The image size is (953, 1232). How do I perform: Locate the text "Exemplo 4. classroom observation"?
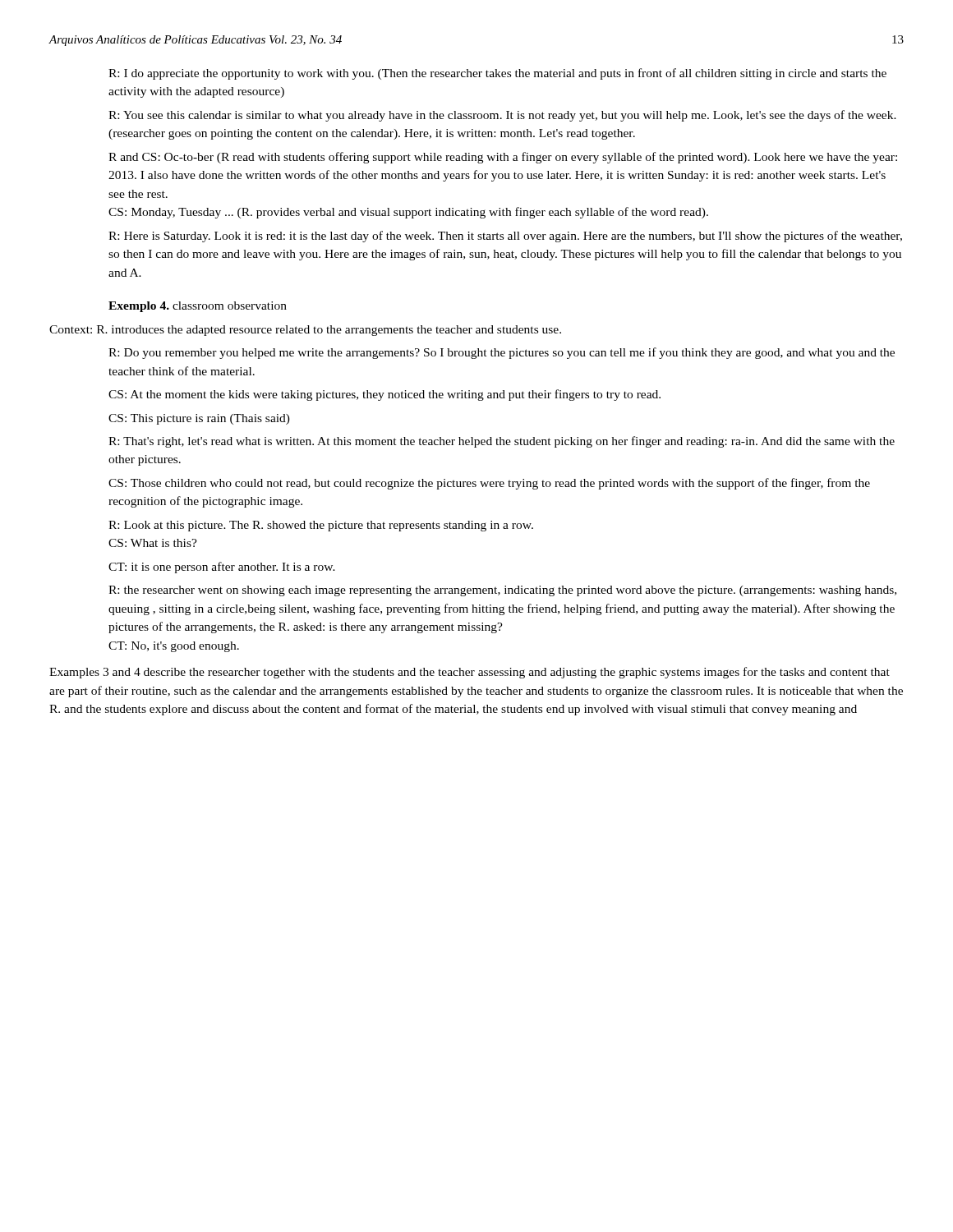(x=198, y=307)
